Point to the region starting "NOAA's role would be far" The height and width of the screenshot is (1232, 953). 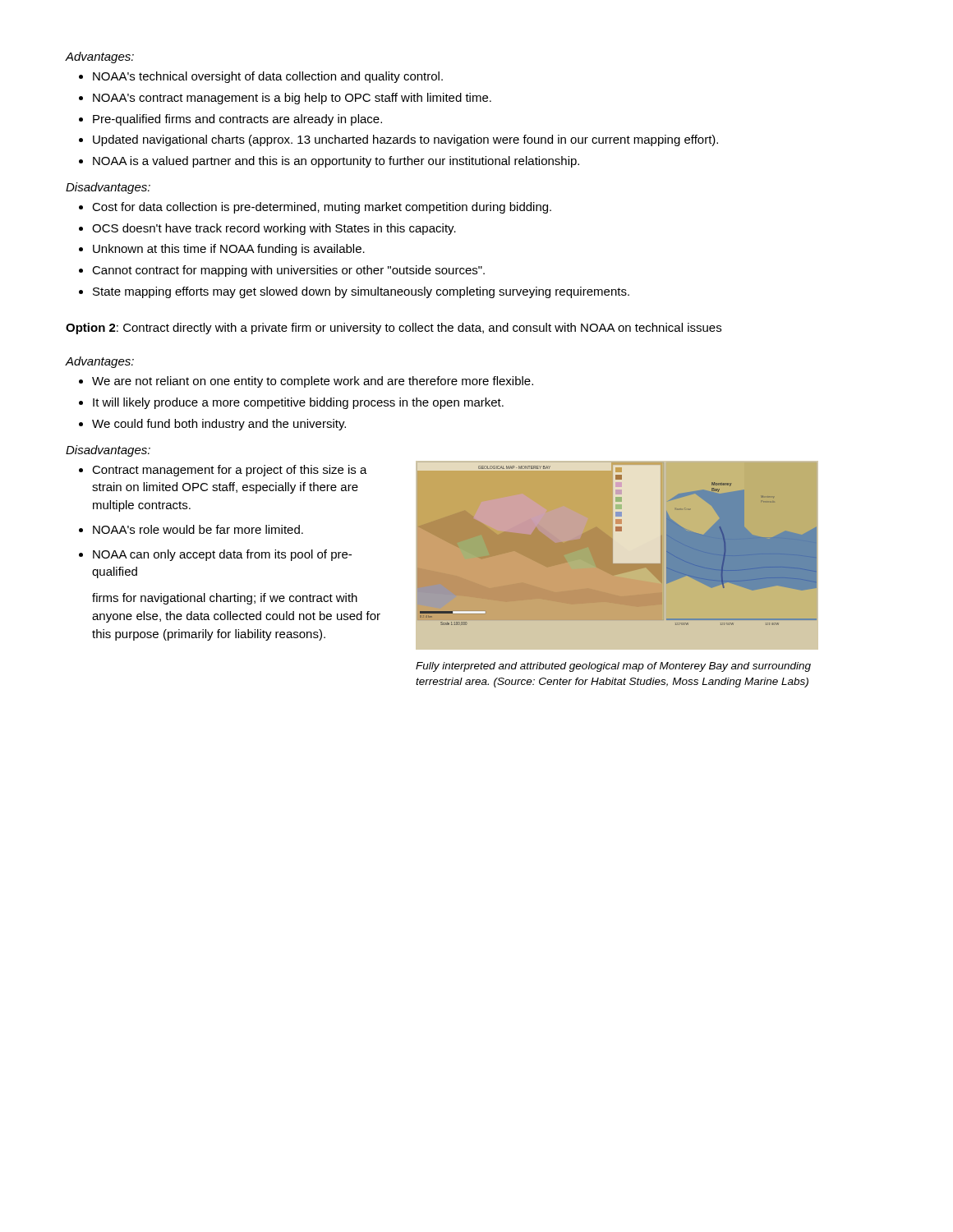(239, 529)
